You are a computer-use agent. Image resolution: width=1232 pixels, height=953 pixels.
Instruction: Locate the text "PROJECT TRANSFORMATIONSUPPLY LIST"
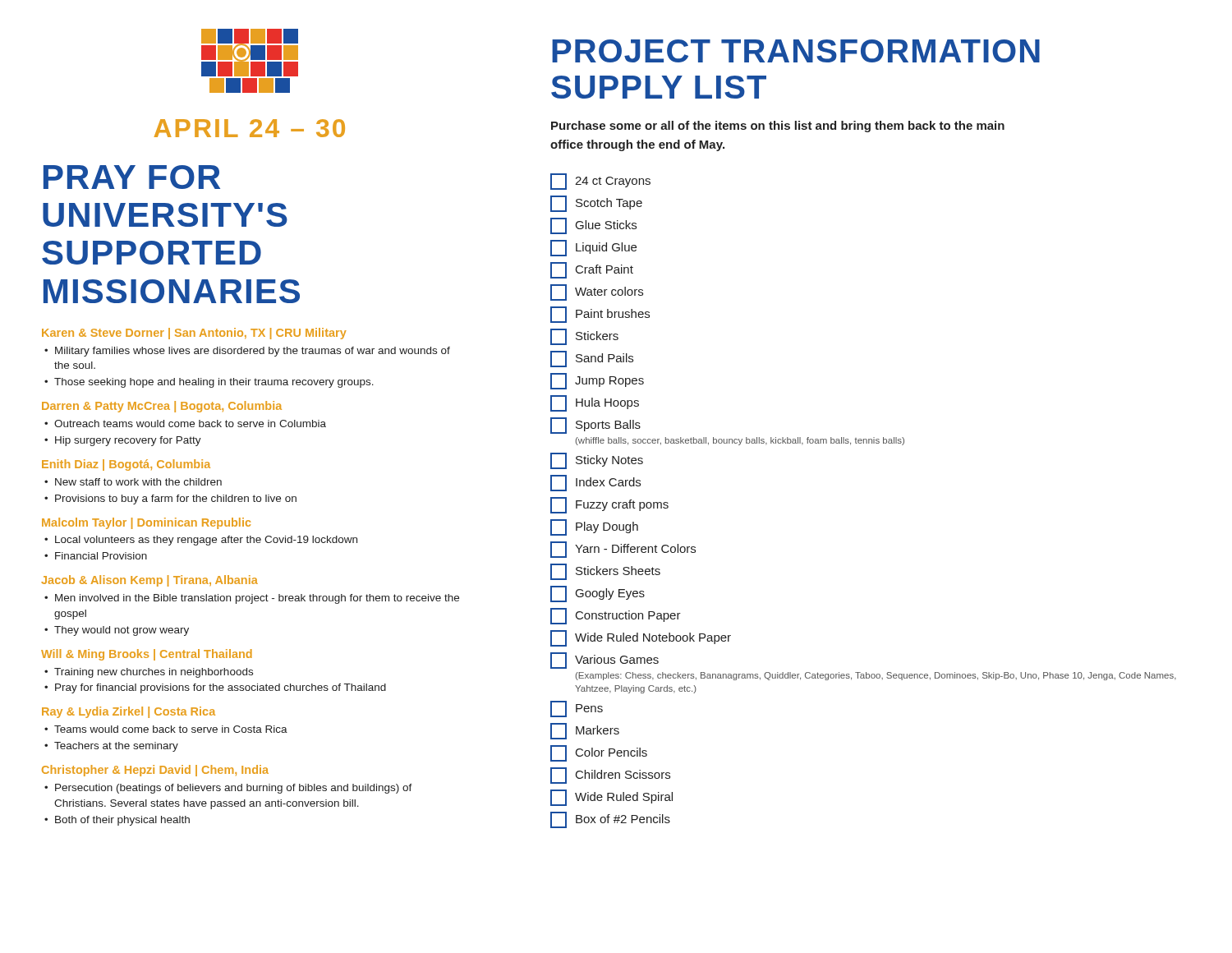(x=796, y=69)
